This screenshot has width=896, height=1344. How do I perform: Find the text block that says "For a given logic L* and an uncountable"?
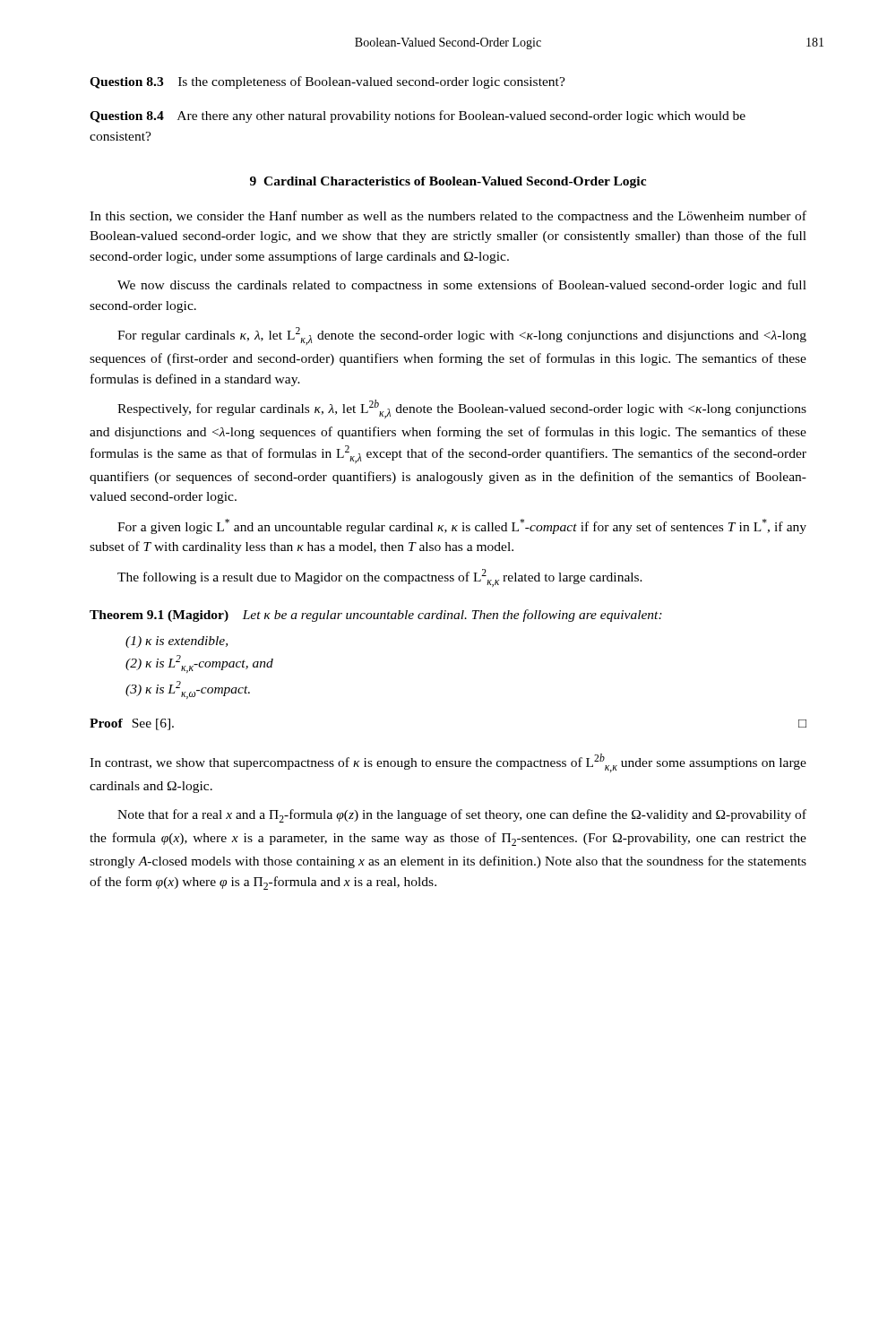(448, 536)
